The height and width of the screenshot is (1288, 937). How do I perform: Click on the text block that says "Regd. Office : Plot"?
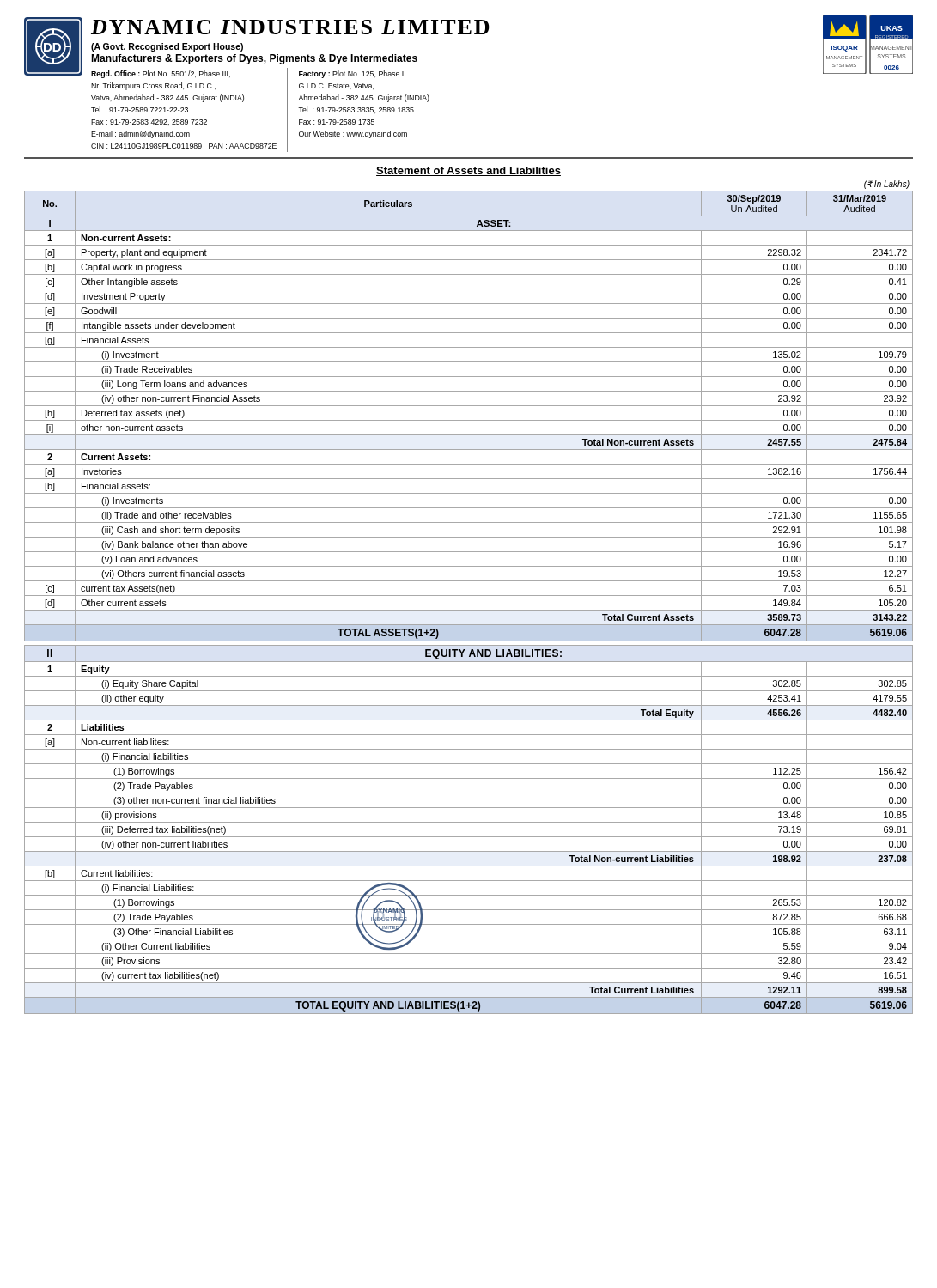tap(184, 110)
